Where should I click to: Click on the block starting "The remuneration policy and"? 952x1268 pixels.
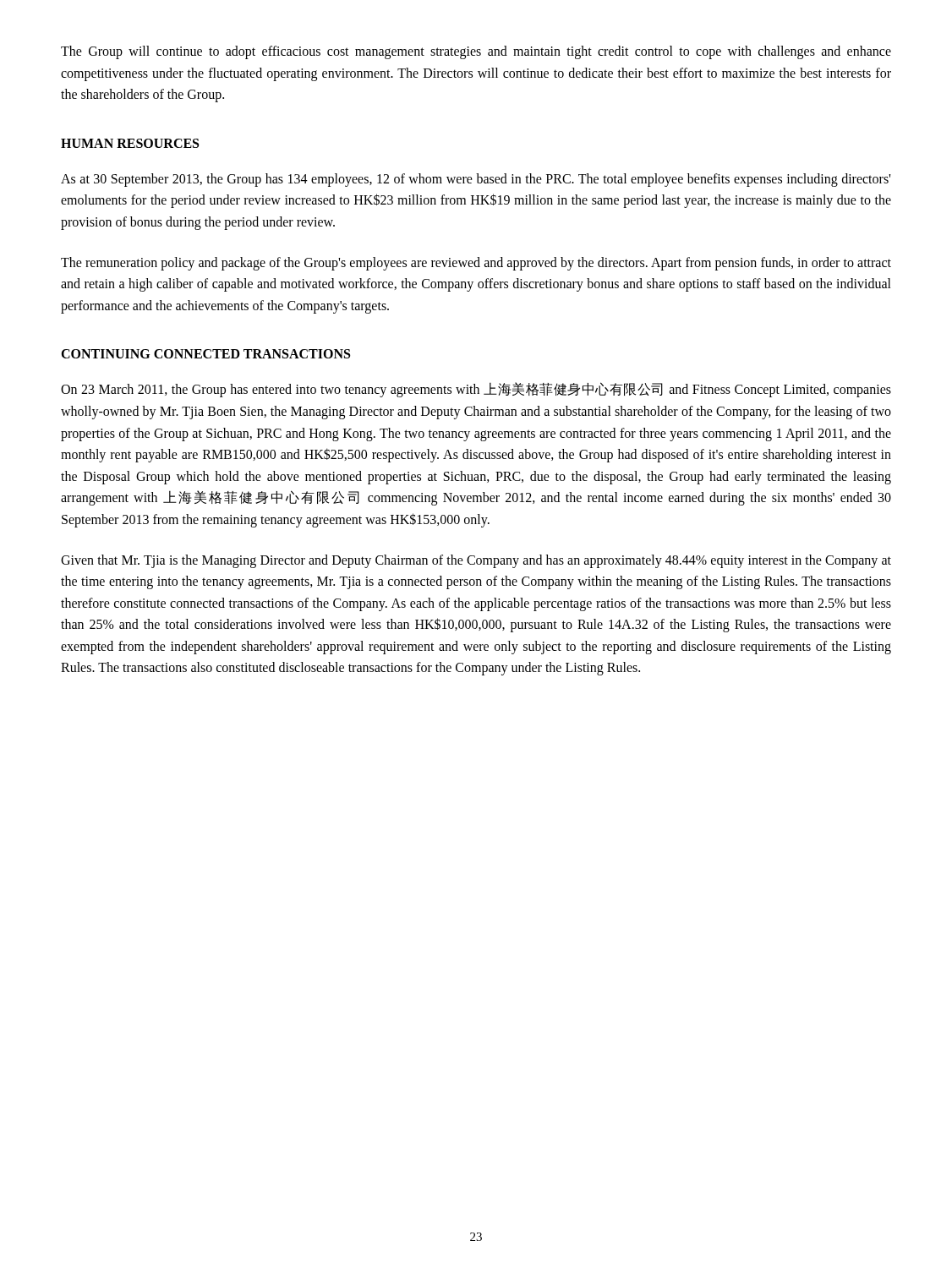tap(476, 284)
